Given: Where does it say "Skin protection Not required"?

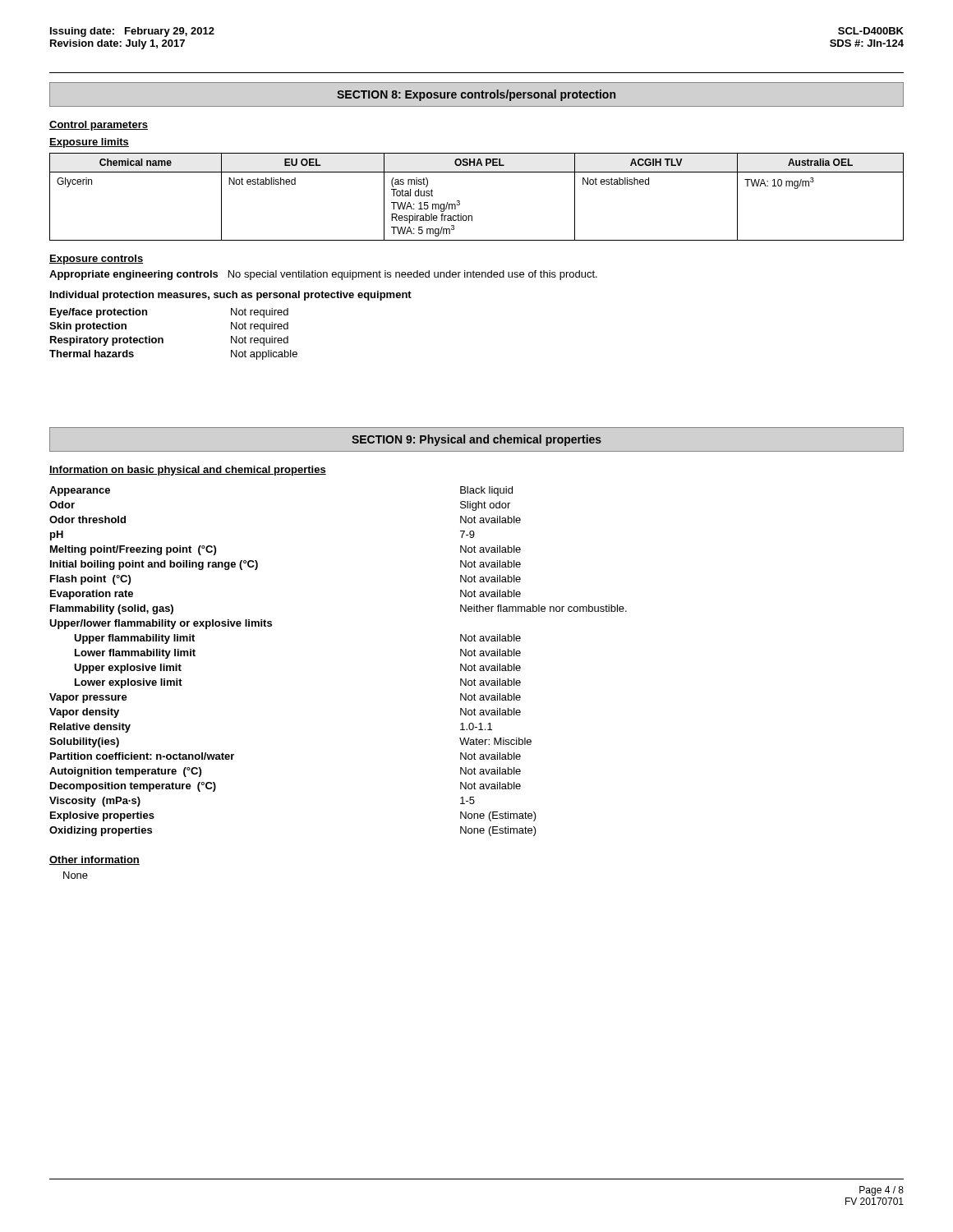Looking at the screenshot, I should [x=92, y=326].
